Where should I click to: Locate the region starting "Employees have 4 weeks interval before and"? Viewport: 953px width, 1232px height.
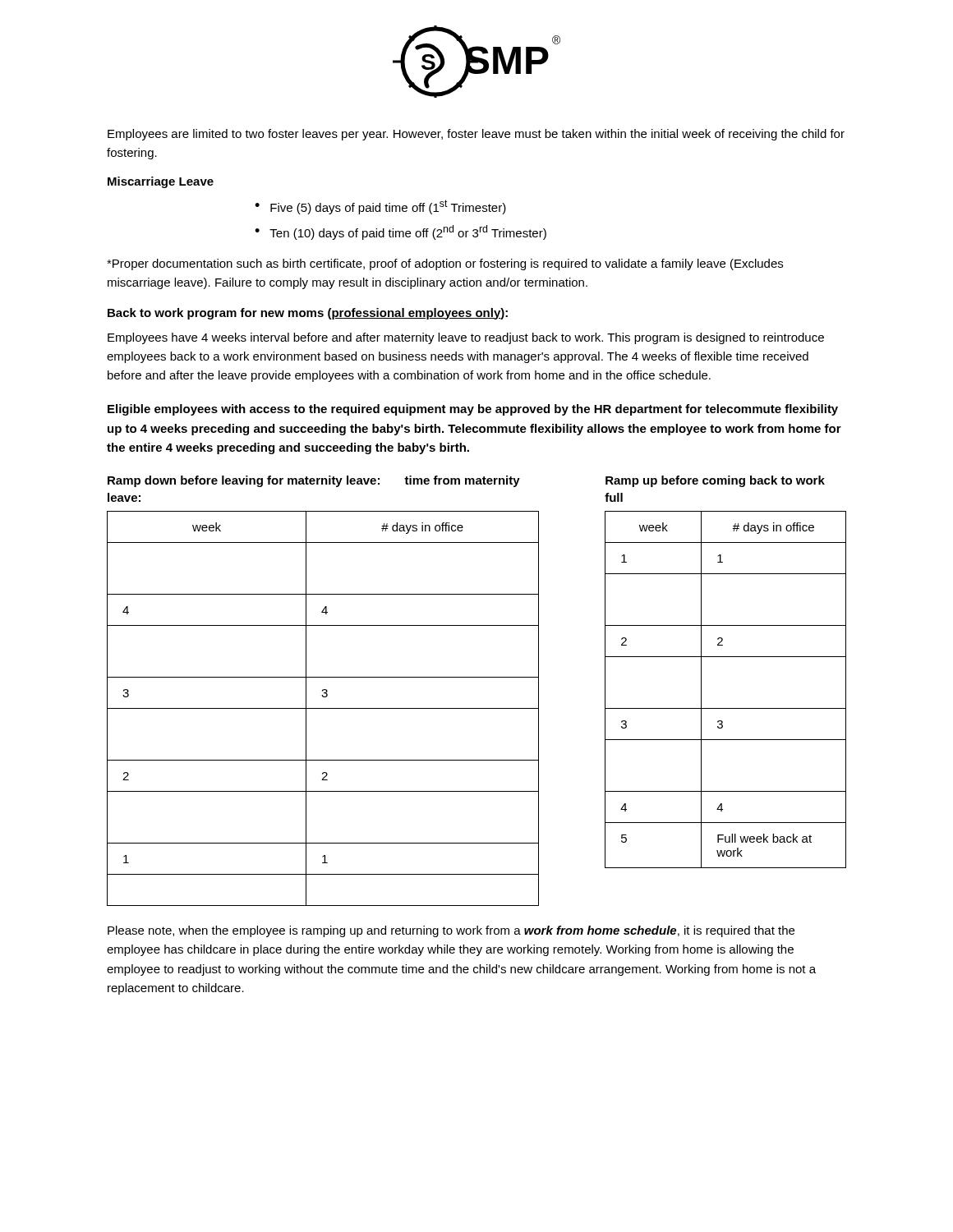(x=466, y=356)
